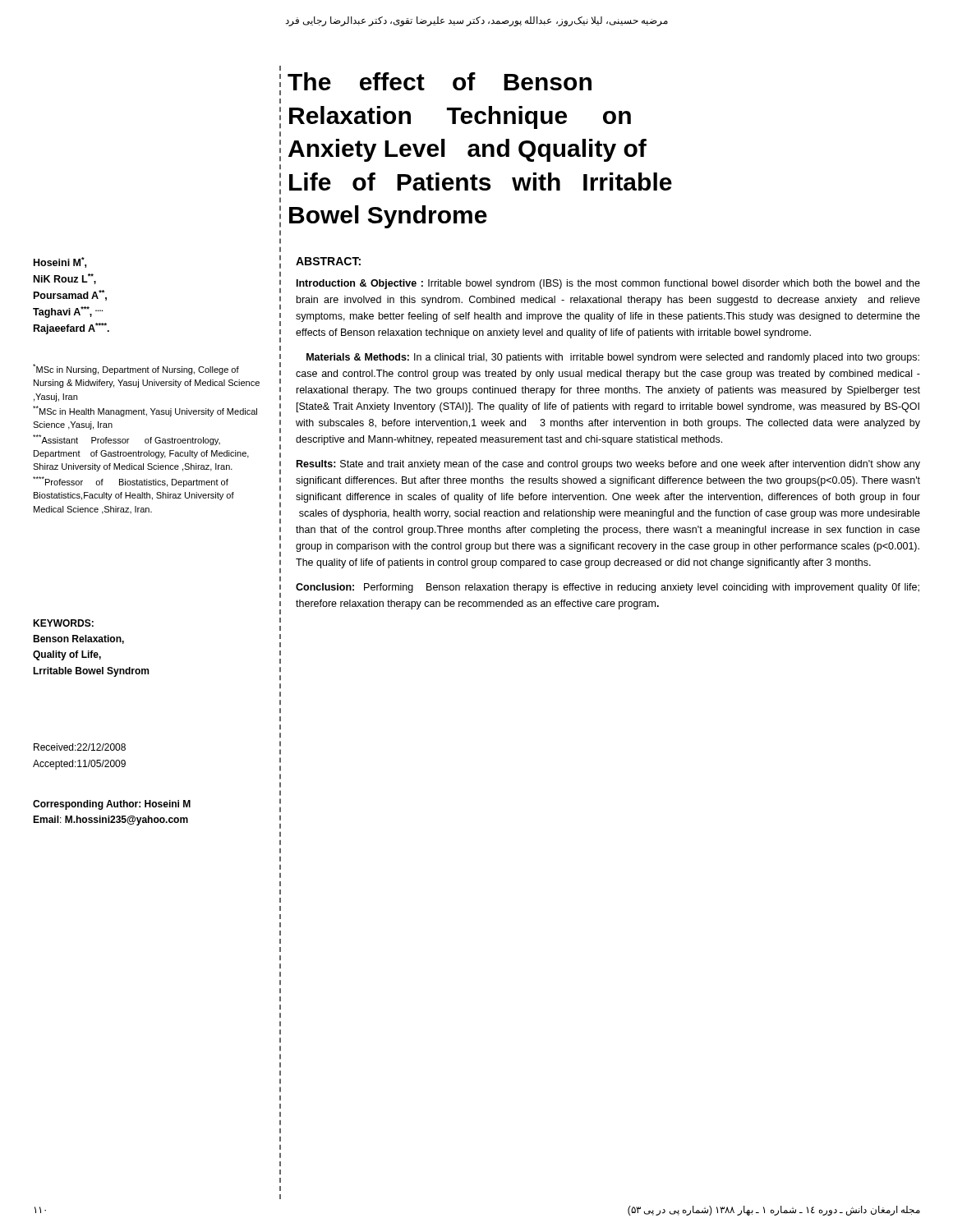Screen dimensions: 1232x953
Task: Click on the title containing "The effect of Benson Relaxation"
Action: point(480,148)
